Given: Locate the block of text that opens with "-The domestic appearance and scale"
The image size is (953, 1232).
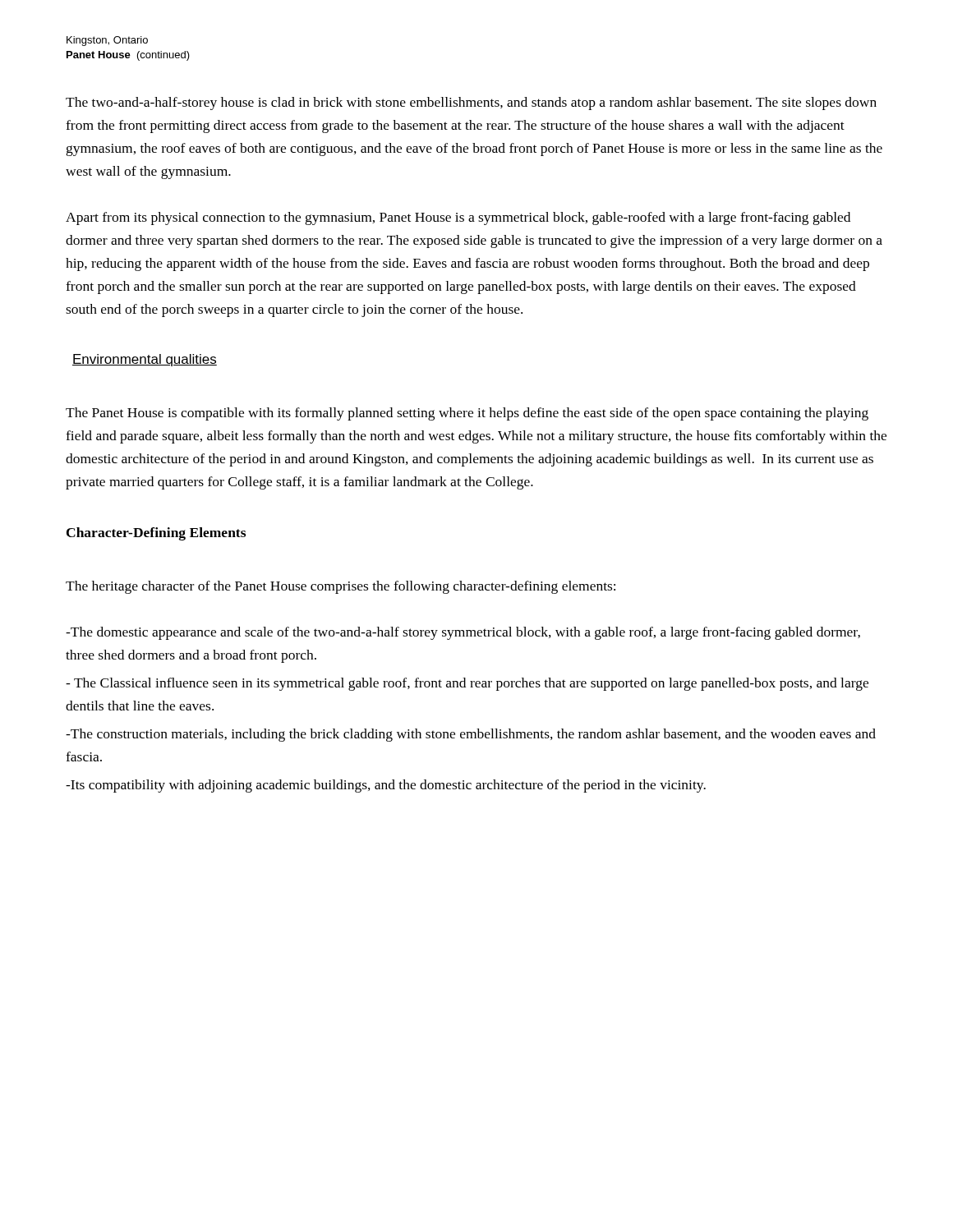Looking at the screenshot, I should 463,643.
